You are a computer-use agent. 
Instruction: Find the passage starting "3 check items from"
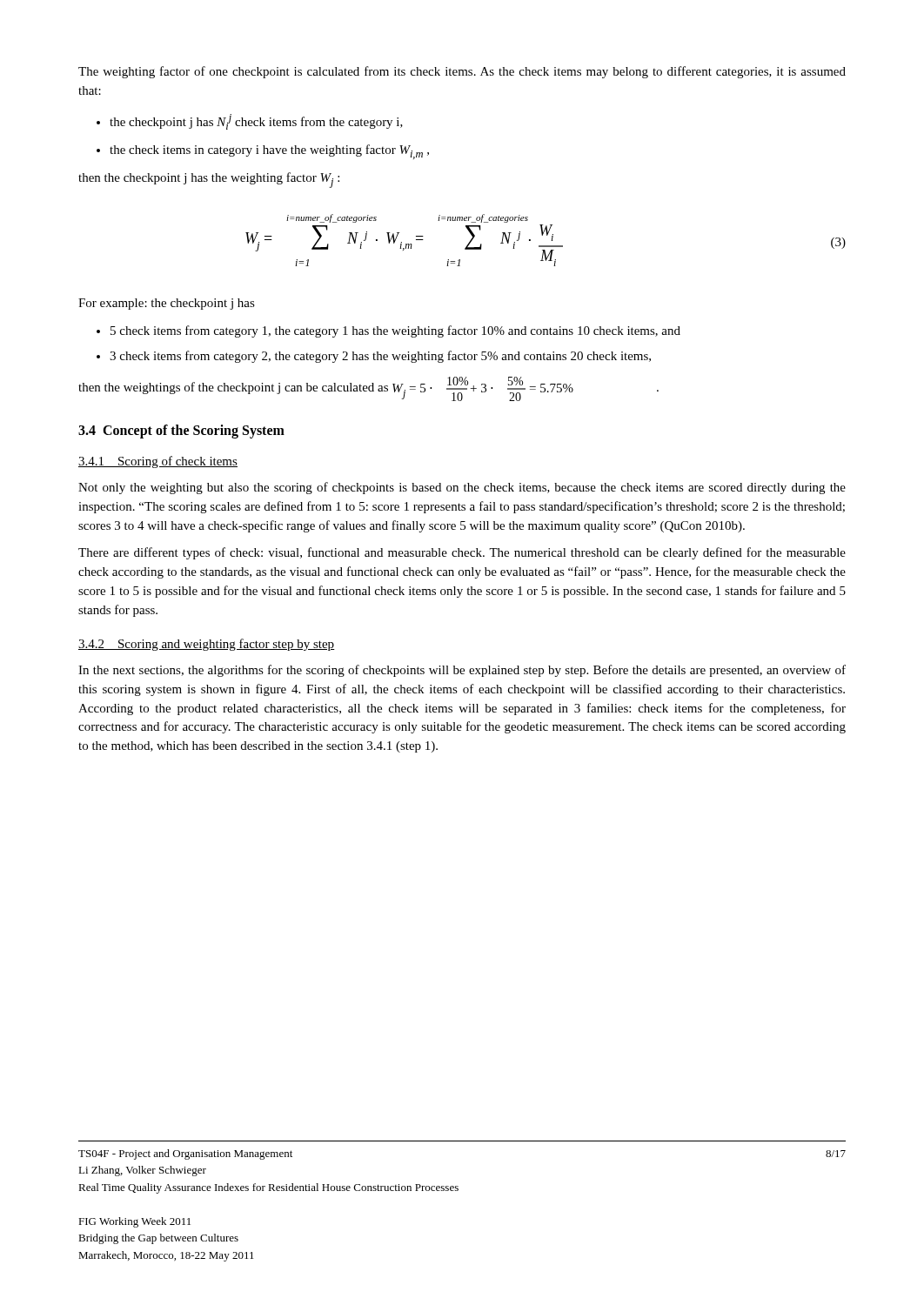coord(462,357)
